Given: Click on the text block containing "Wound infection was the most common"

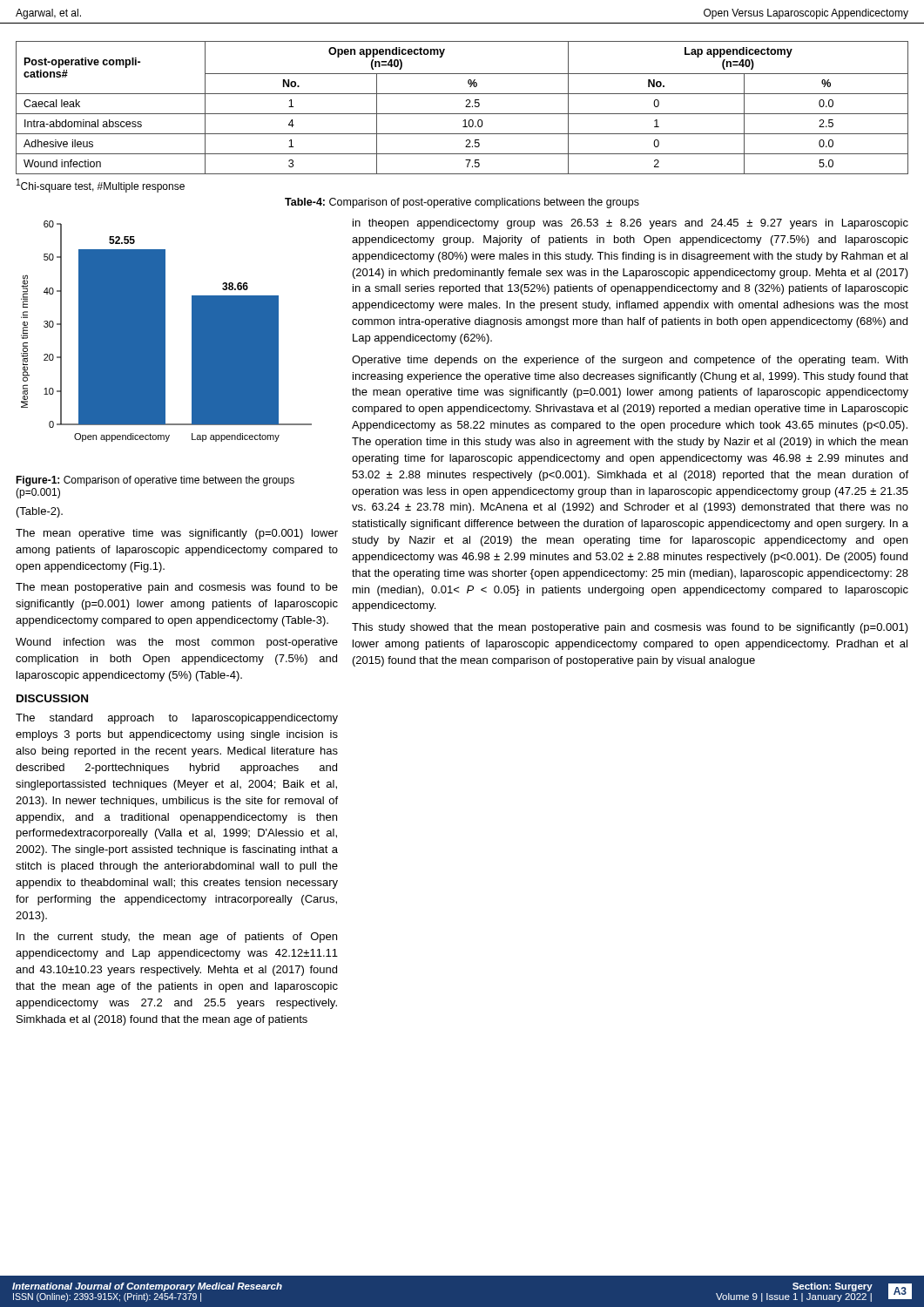Looking at the screenshot, I should coord(177,659).
